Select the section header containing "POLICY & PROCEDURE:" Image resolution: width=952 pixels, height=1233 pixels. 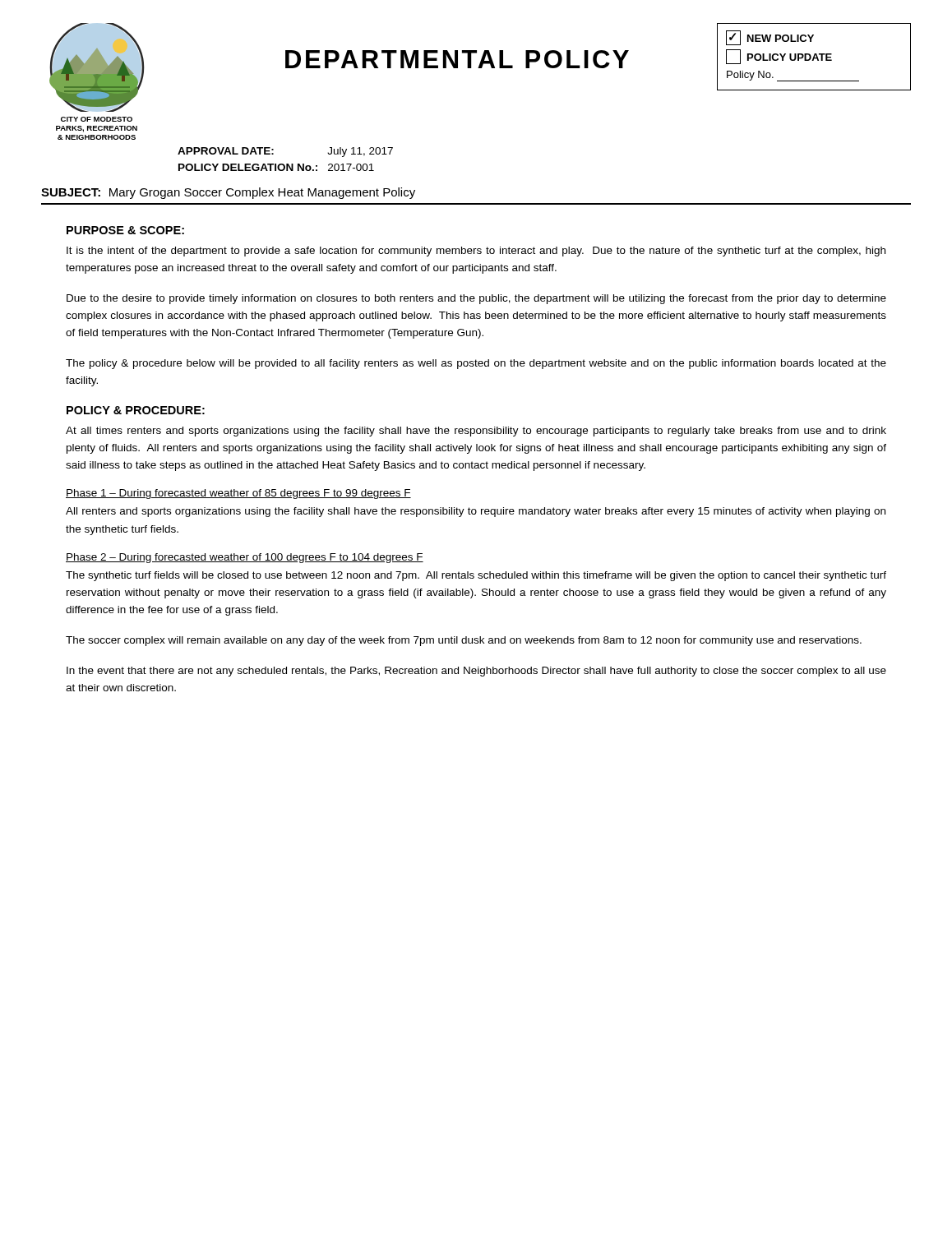click(x=136, y=410)
